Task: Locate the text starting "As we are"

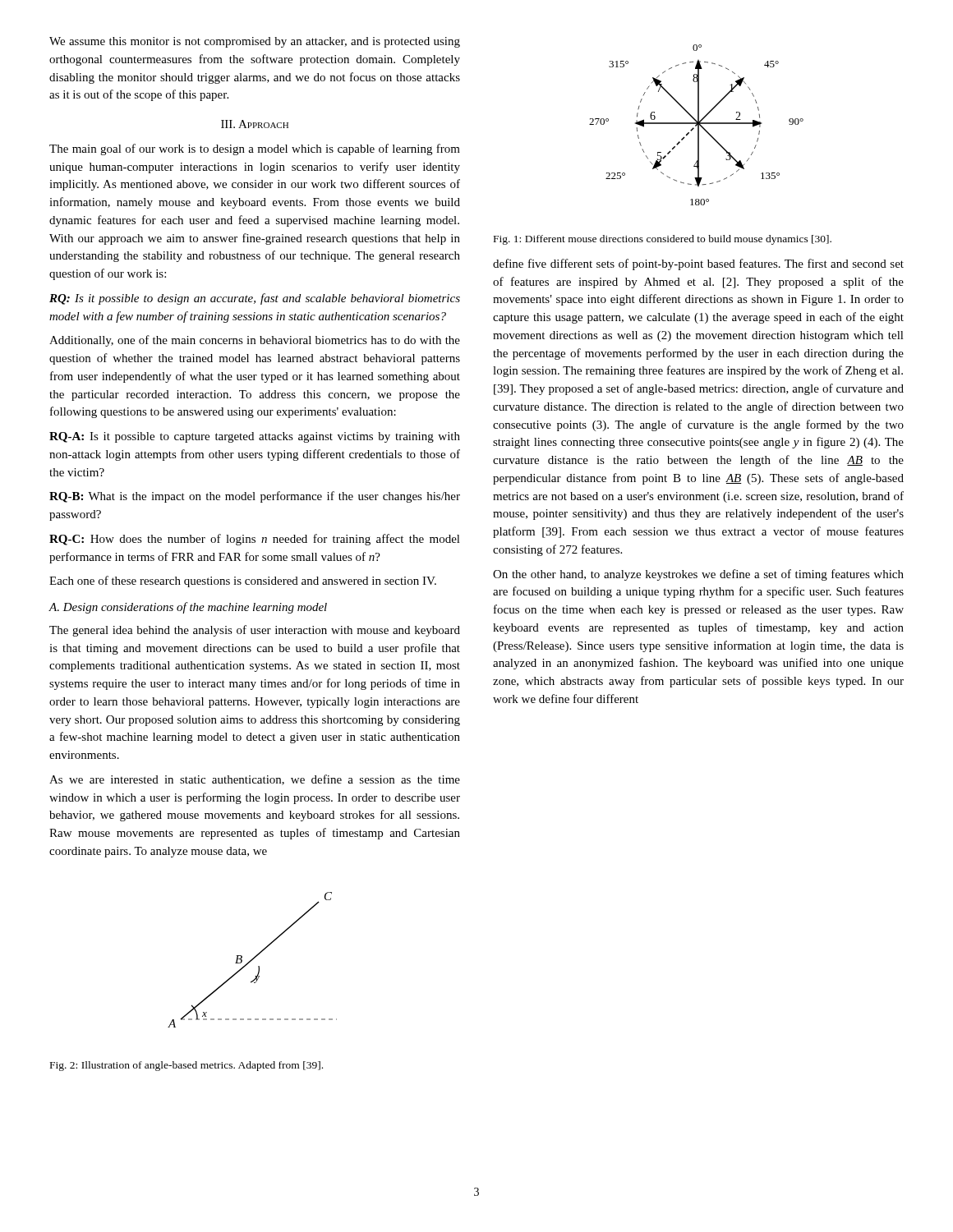Action: click(255, 816)
